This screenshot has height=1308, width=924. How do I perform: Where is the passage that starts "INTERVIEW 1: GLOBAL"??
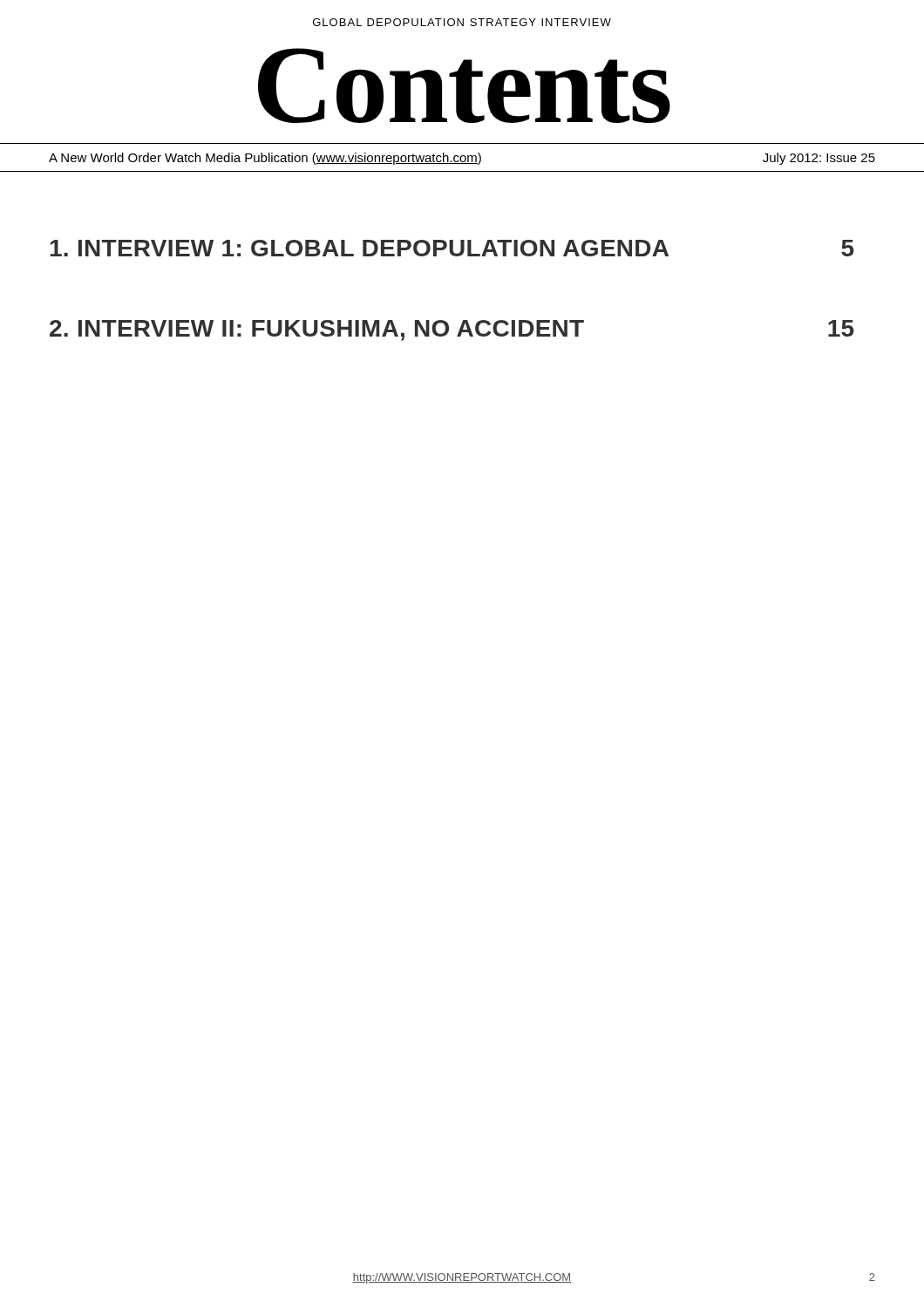click(452, 249)
